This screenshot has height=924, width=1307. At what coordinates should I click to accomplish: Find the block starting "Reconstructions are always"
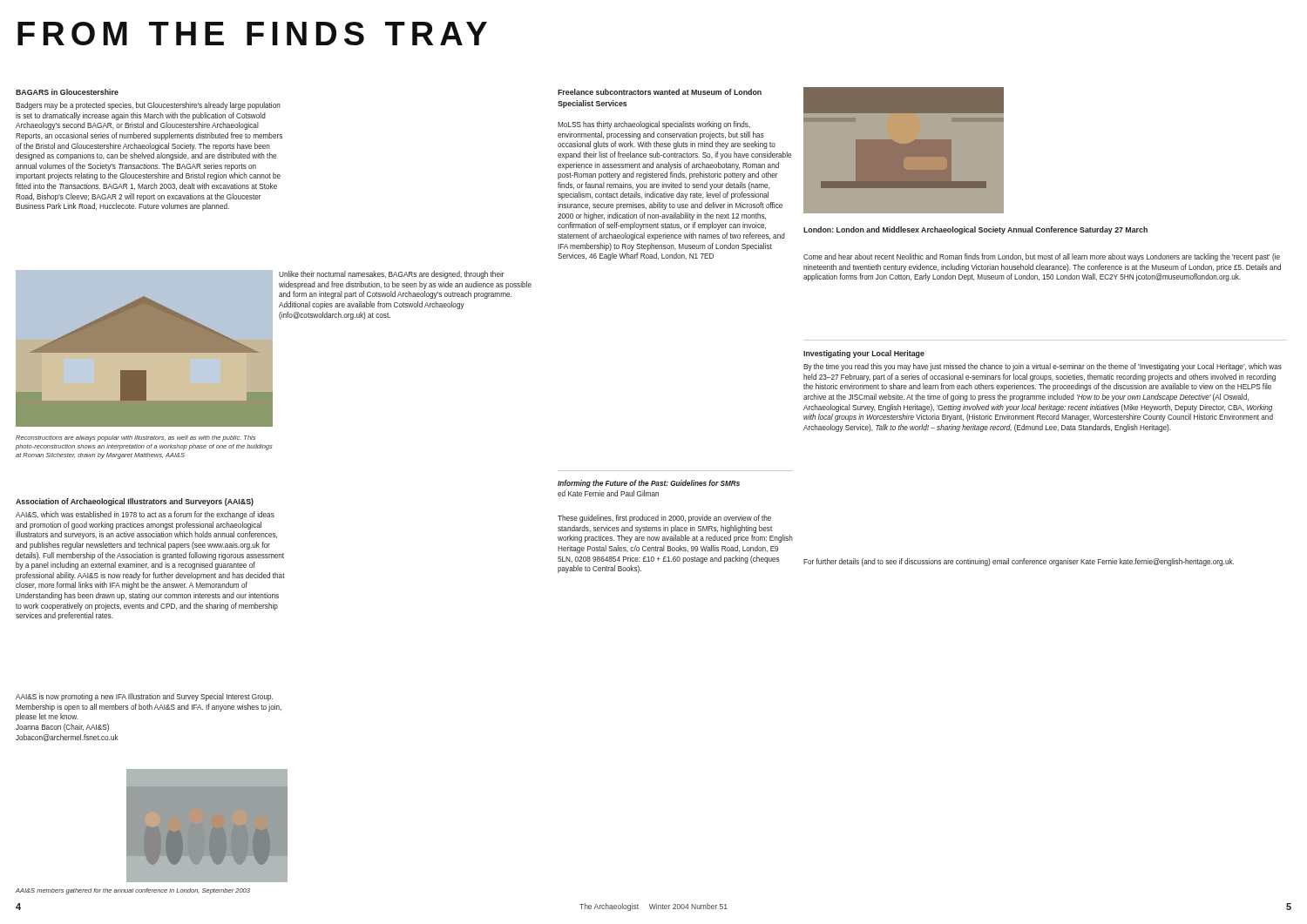tap(144, 447)
